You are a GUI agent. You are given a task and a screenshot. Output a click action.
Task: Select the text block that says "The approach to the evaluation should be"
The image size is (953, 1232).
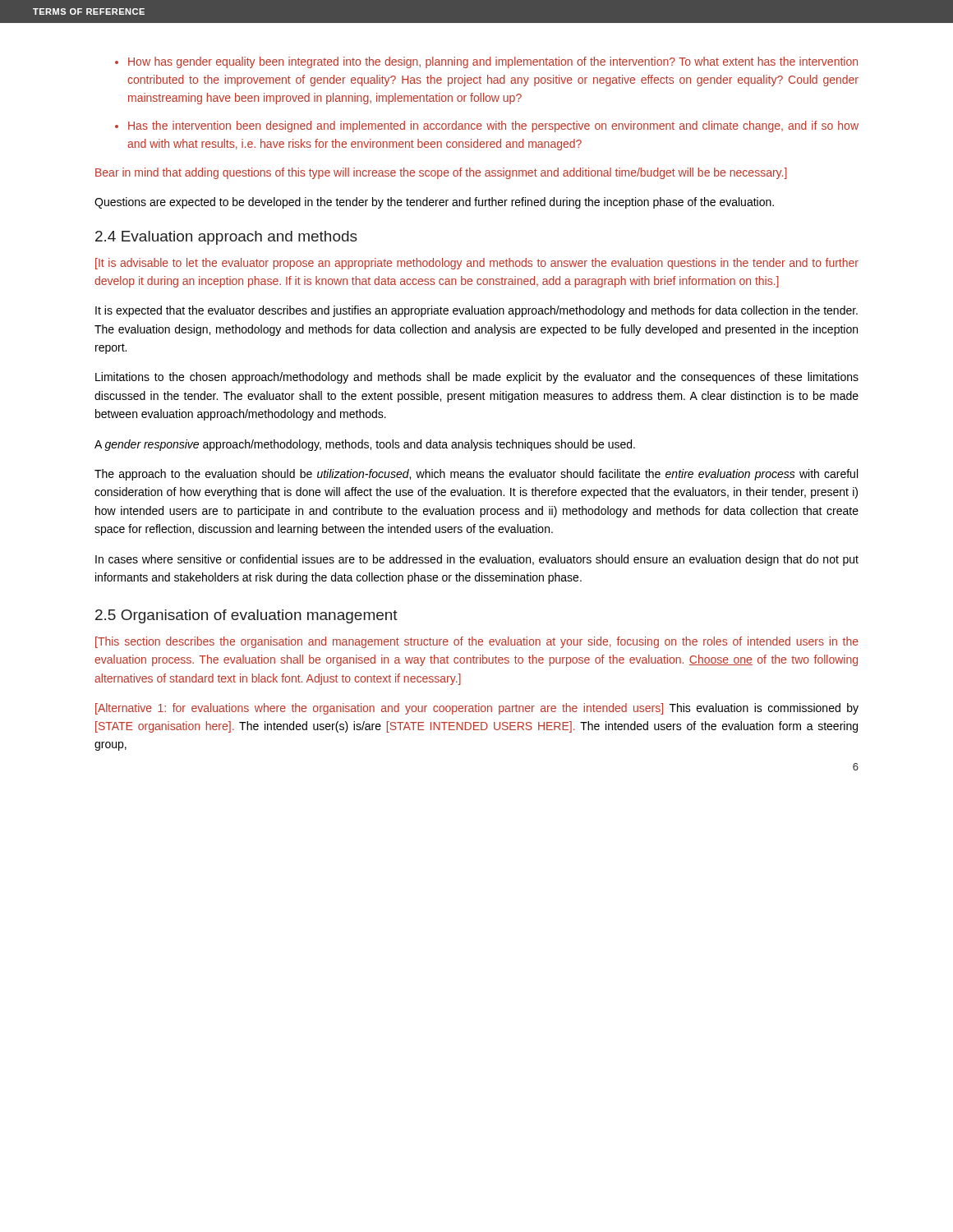tap(476, 501)
